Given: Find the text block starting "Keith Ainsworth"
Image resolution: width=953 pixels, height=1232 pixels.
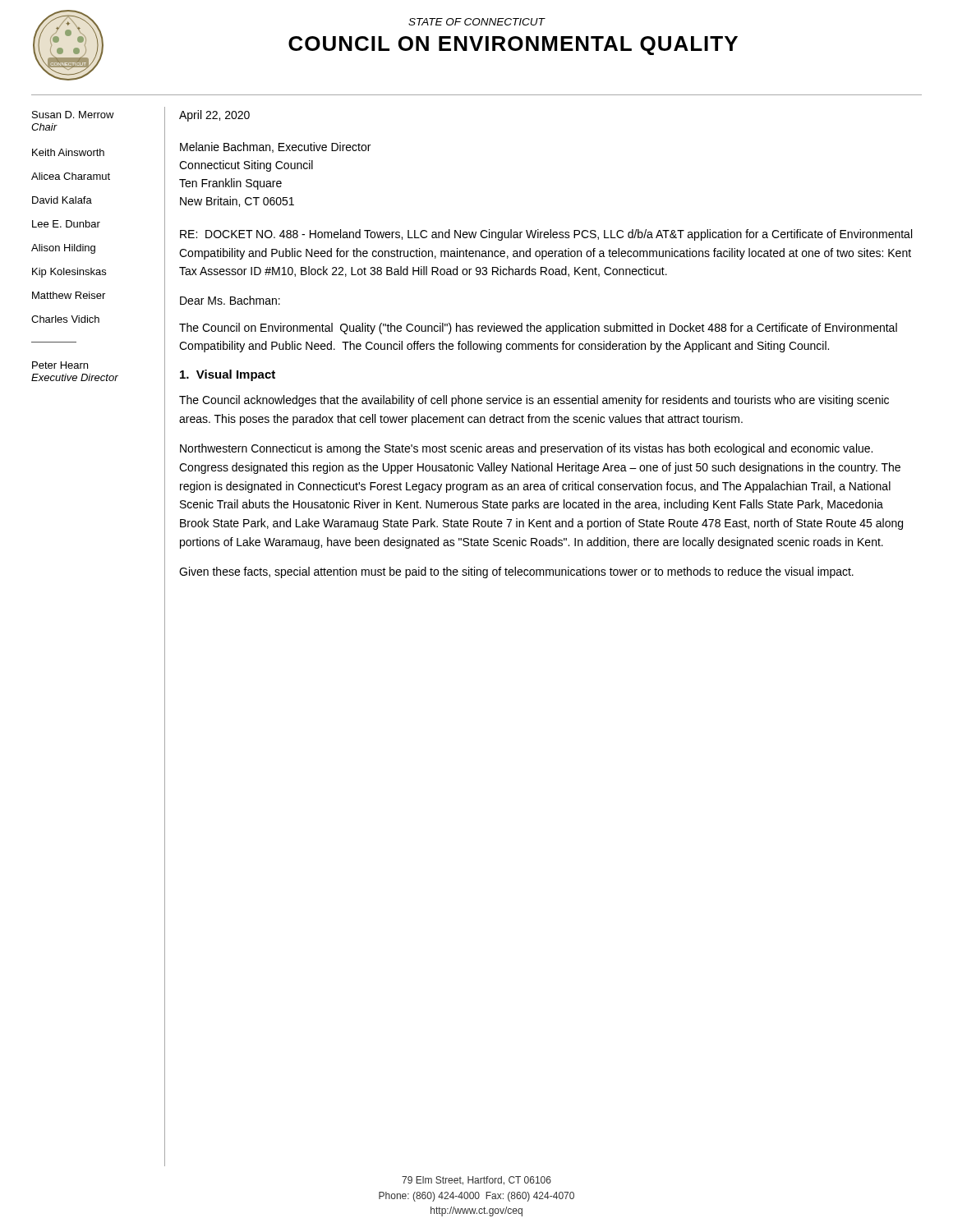Looking at the screenshot, I should (x=96, y=152).
